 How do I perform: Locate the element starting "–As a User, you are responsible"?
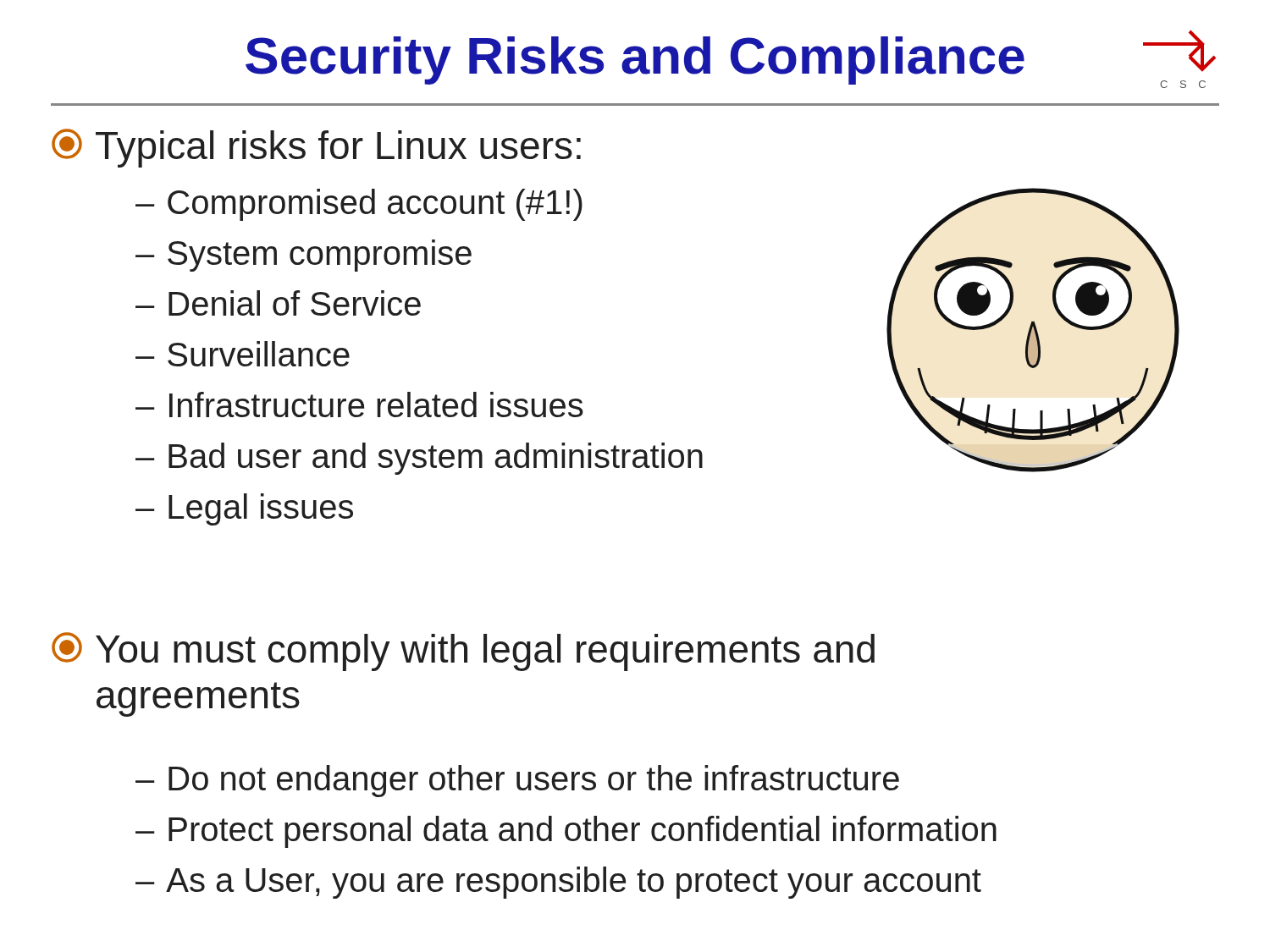coord(558,880)
